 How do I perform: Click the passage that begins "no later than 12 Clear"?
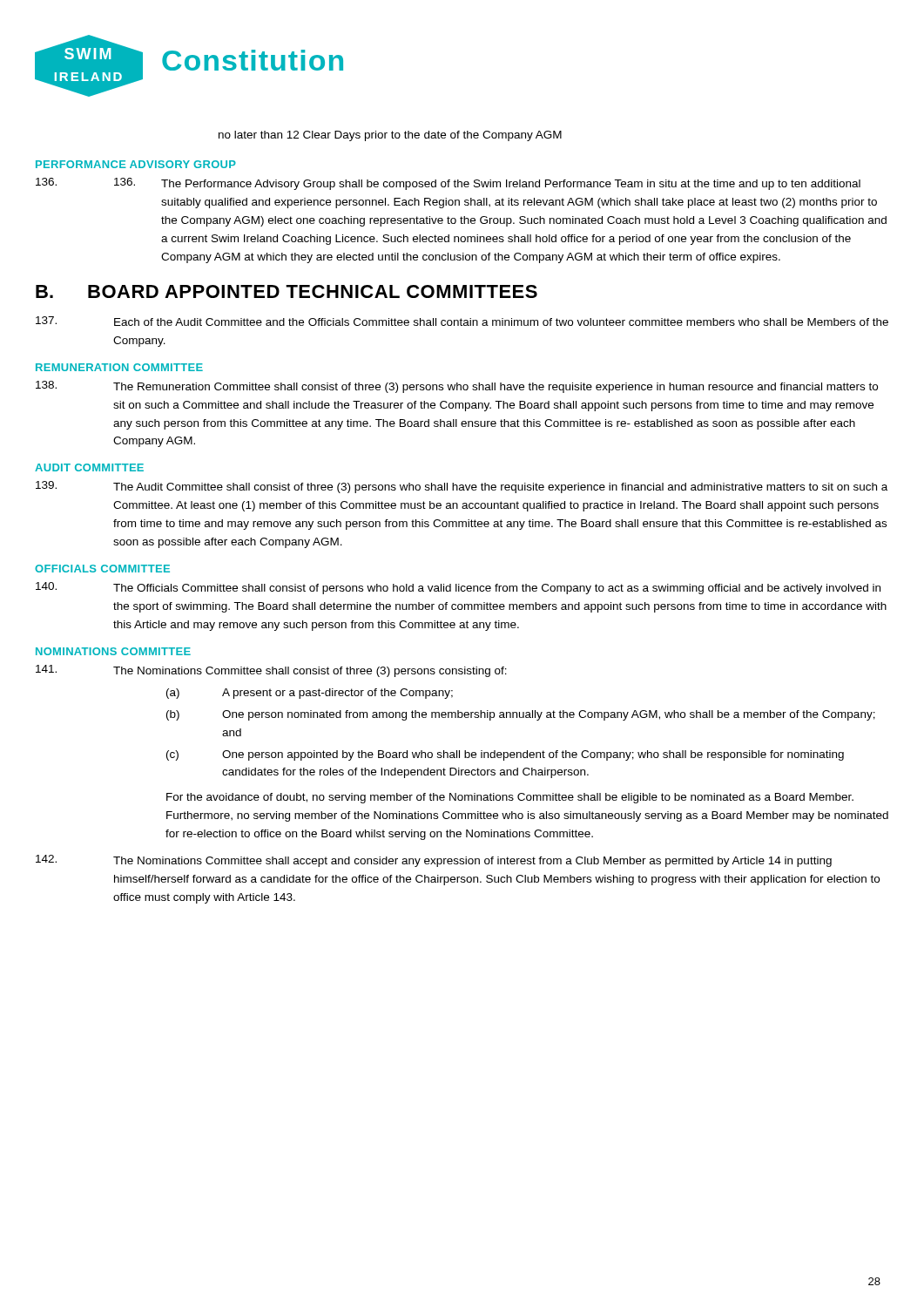[x=390, y=135]
